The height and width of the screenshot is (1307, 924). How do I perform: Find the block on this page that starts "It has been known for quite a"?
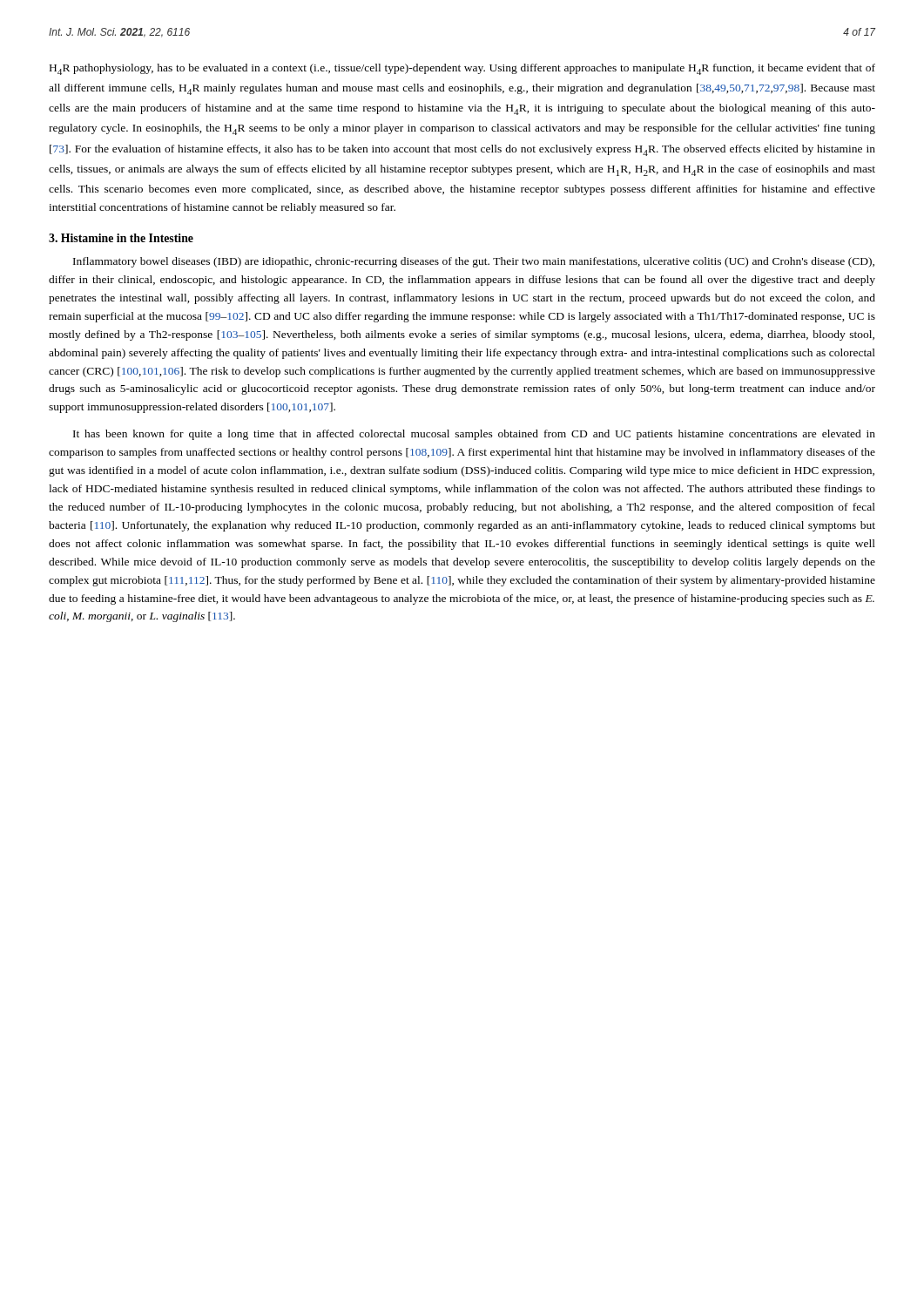coord(462,526)
